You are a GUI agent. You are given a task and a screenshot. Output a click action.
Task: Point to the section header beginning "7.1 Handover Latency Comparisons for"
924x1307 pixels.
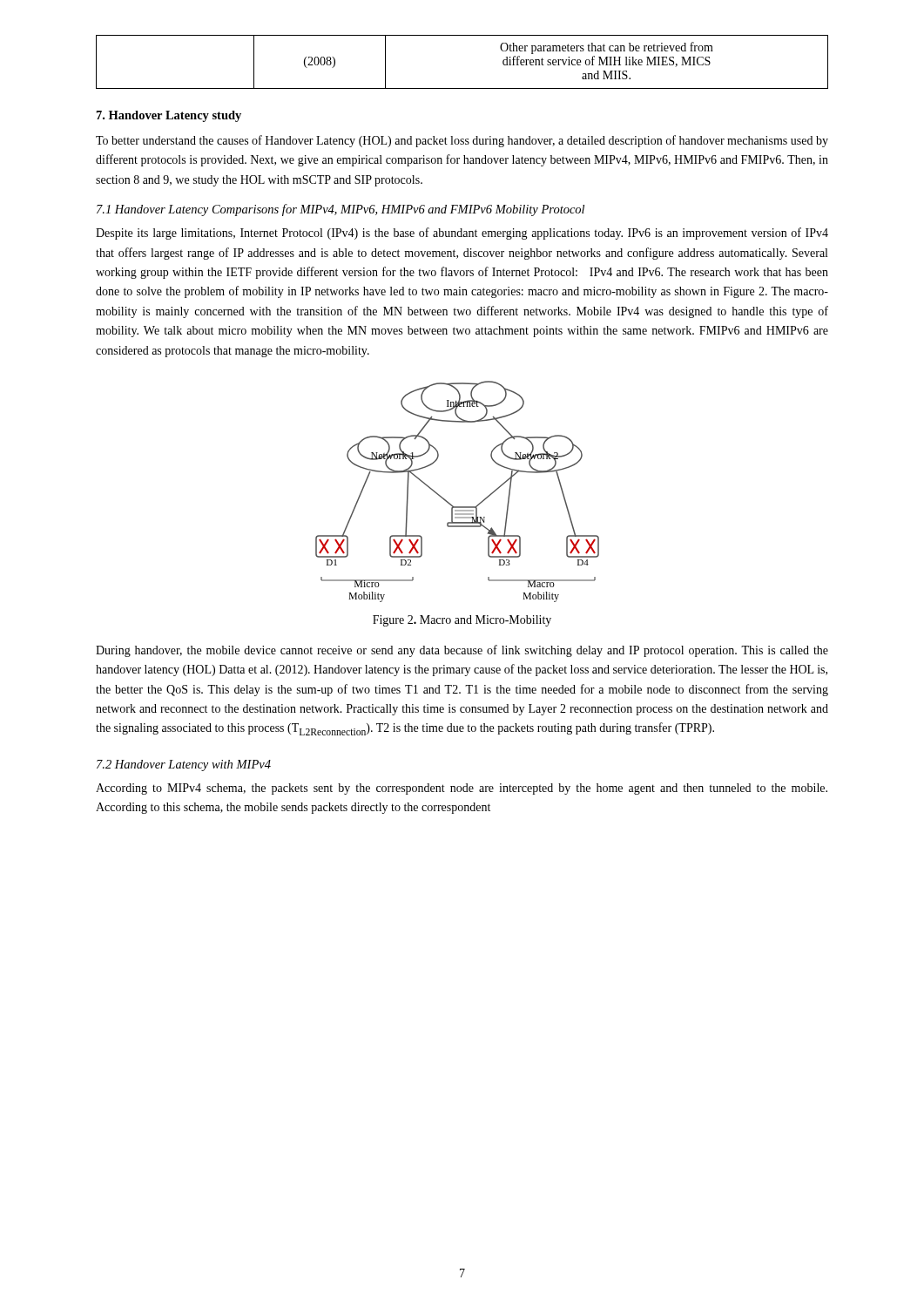[340, 209]
